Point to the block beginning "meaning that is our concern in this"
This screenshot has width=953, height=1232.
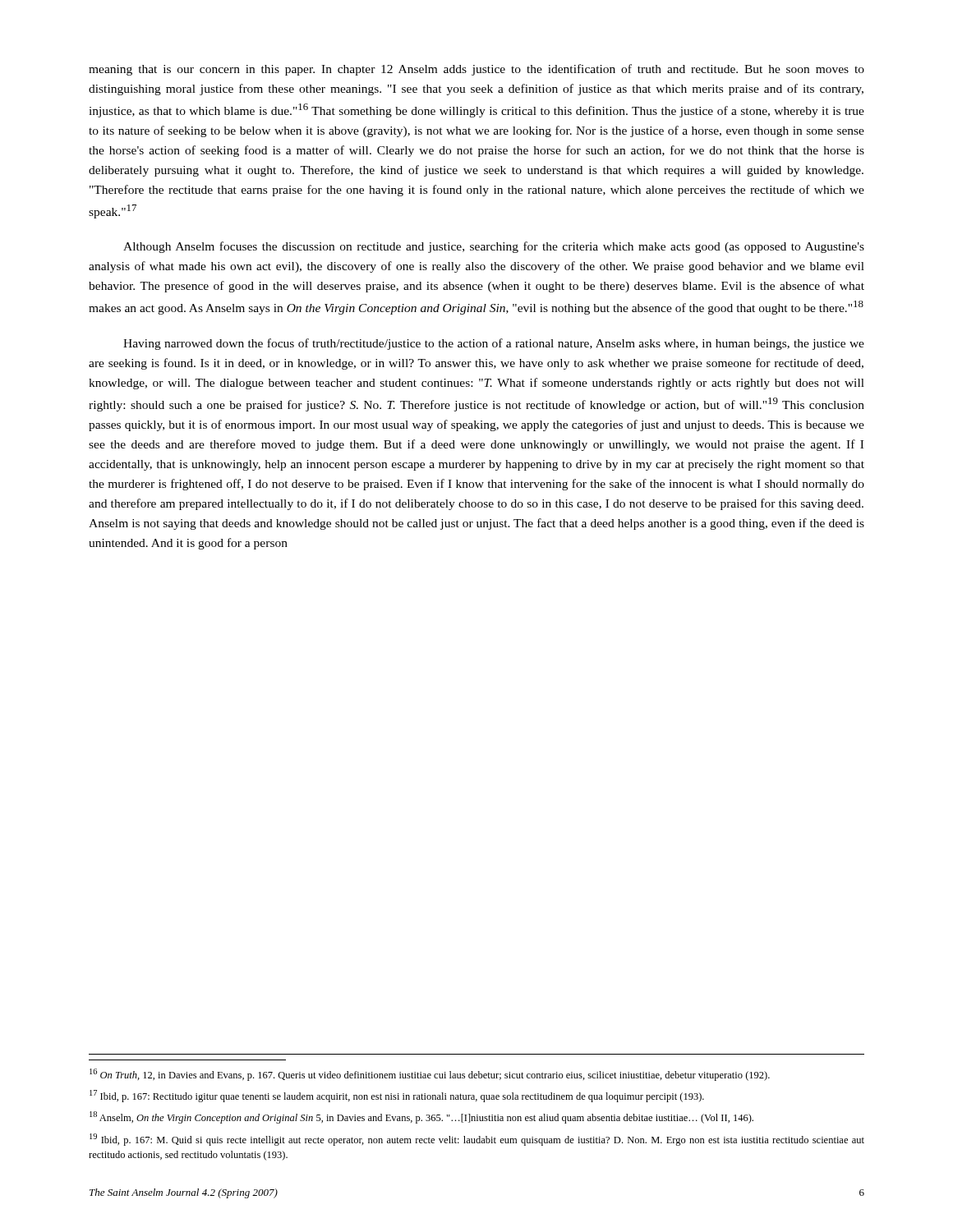(x=476, y=141)
